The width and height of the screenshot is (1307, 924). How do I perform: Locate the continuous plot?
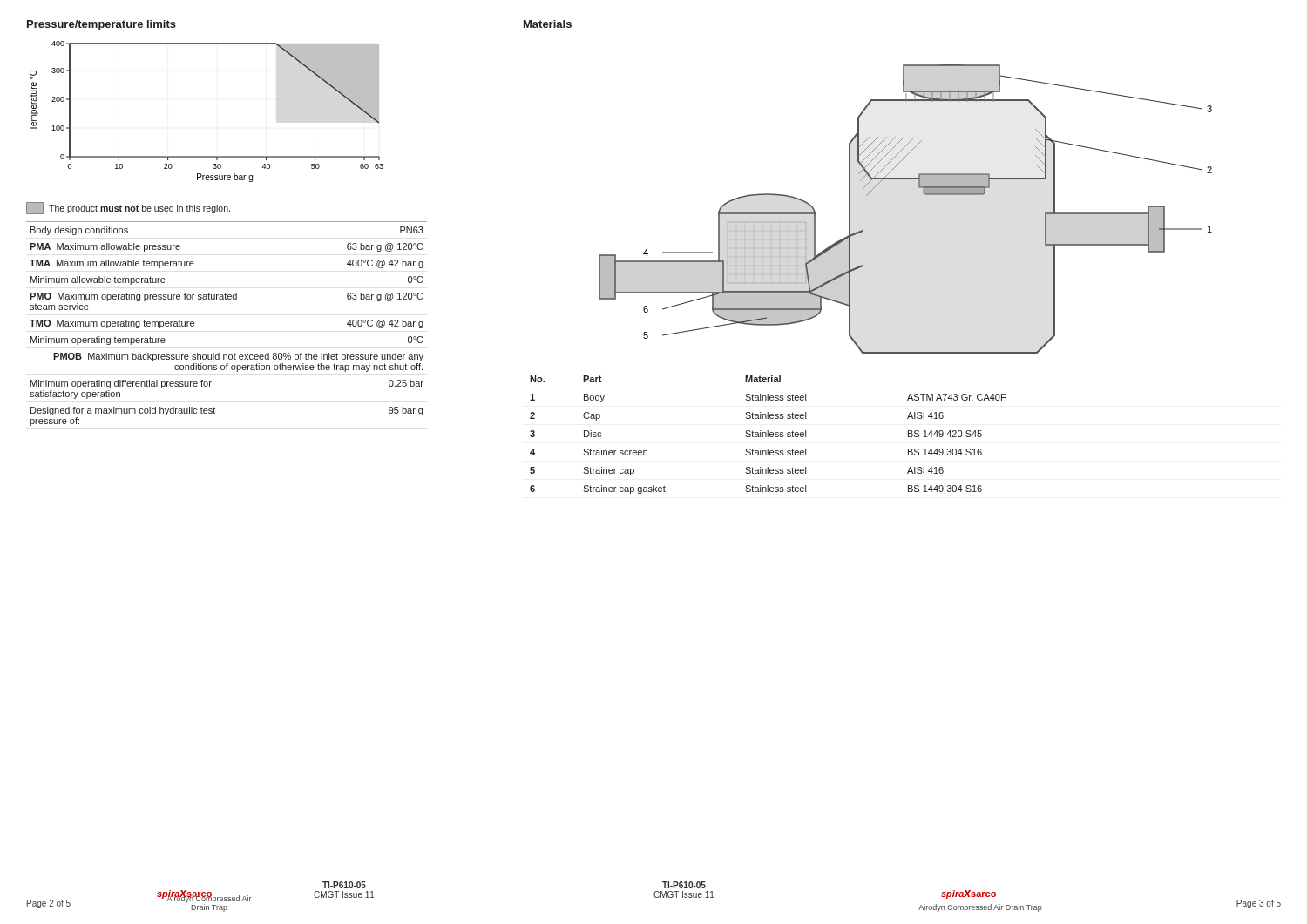point(227,116)
